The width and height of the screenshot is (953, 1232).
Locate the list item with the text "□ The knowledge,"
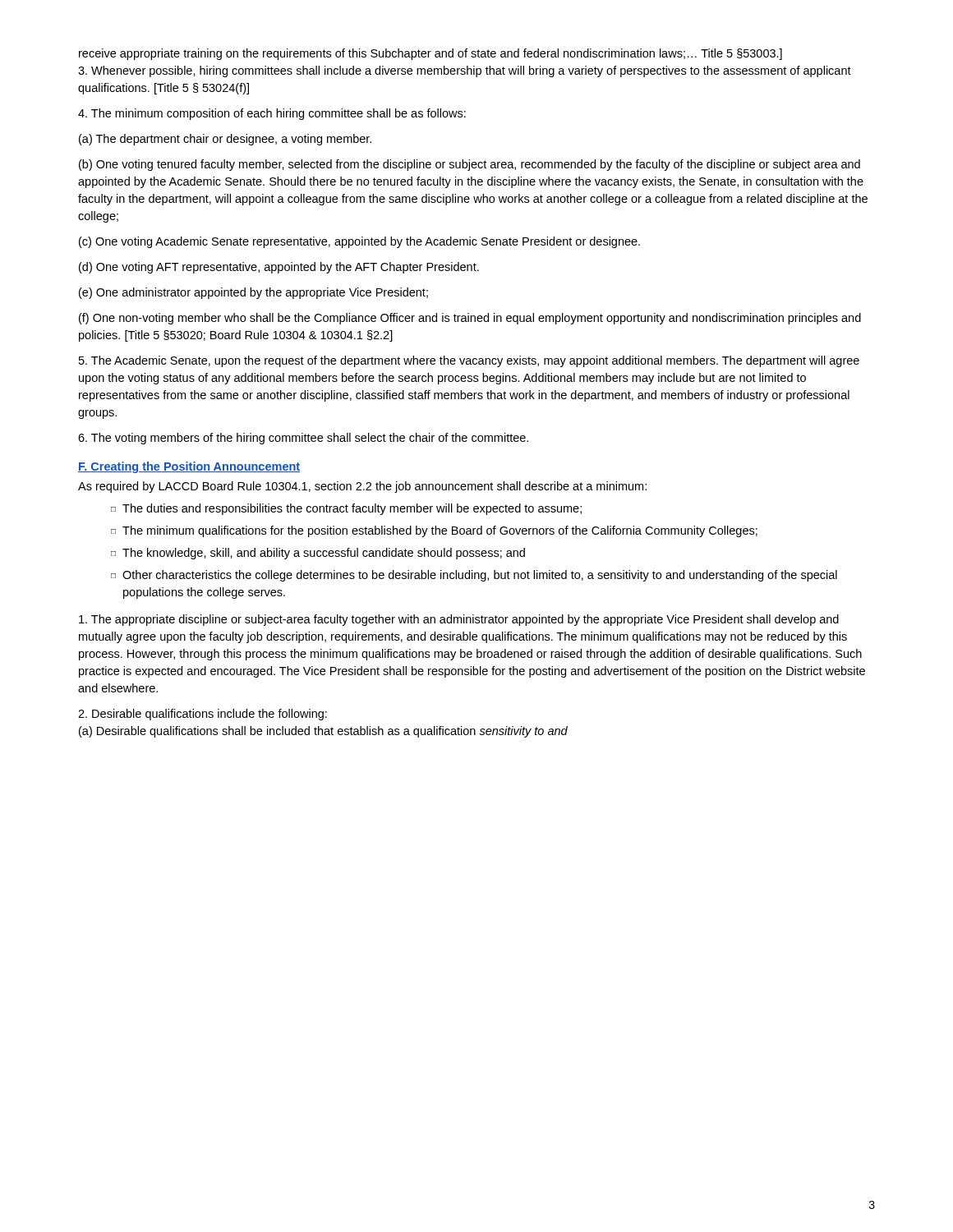click(493, 553)
